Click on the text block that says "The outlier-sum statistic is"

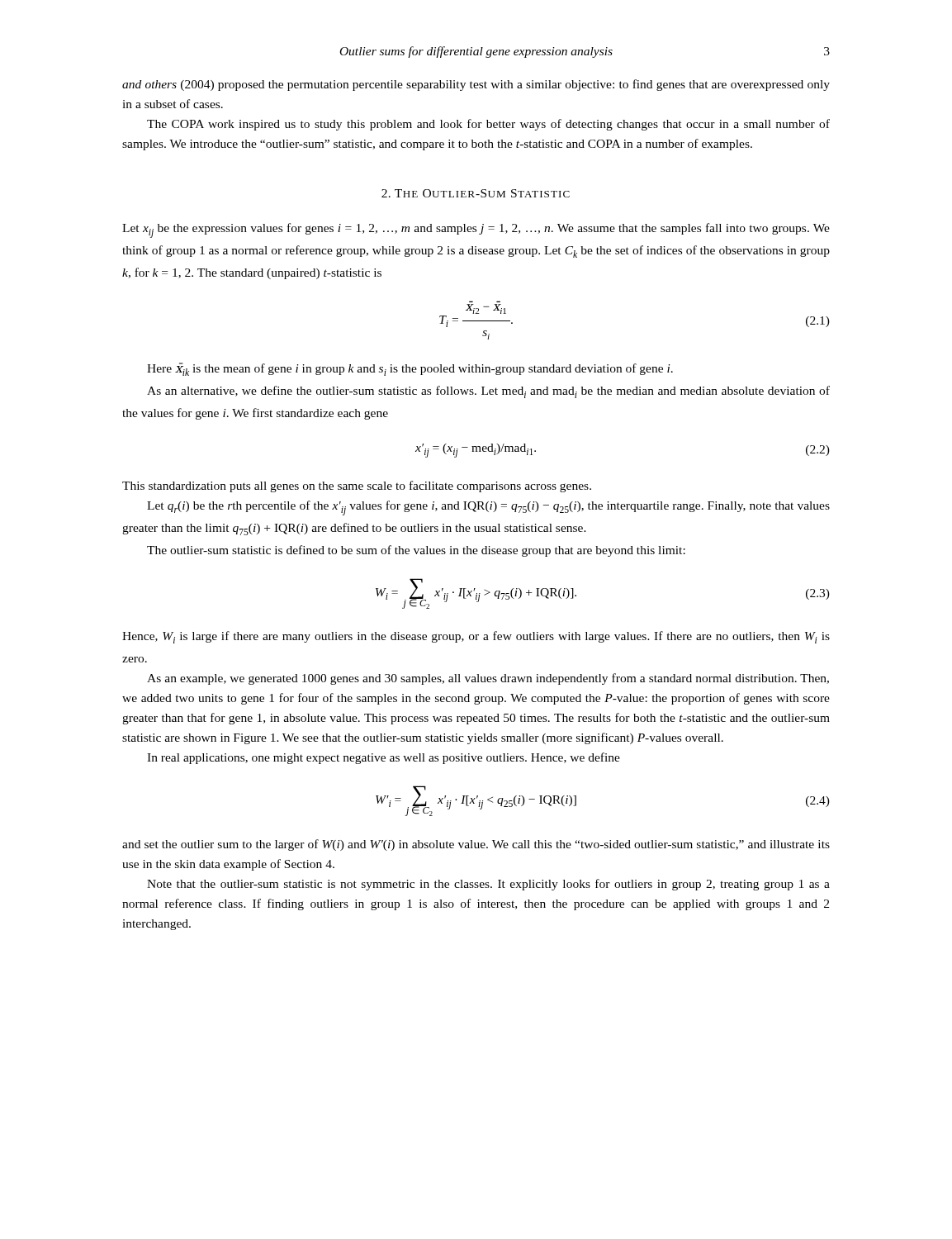point(476,550)
